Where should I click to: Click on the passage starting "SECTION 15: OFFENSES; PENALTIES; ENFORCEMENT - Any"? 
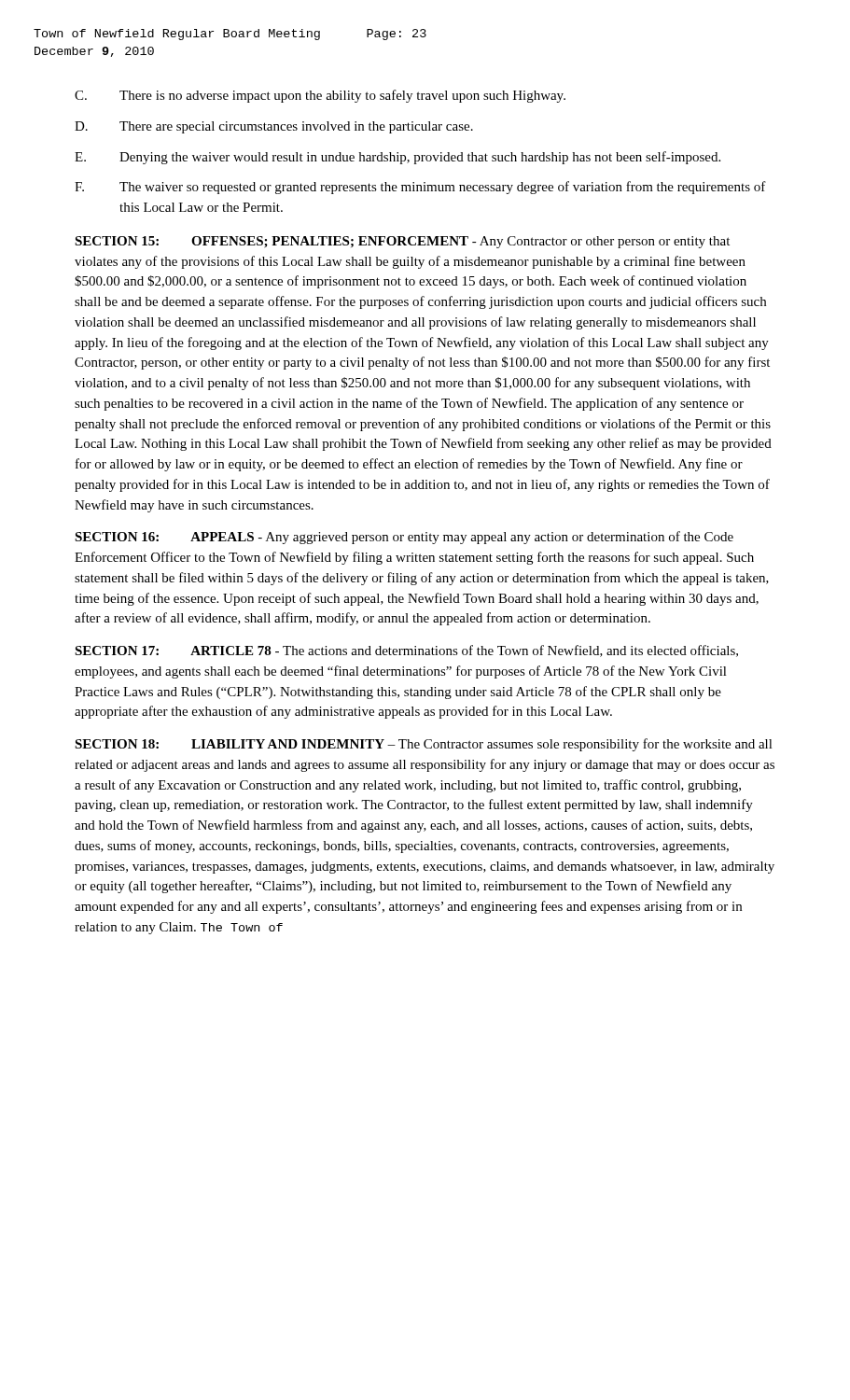425,373
